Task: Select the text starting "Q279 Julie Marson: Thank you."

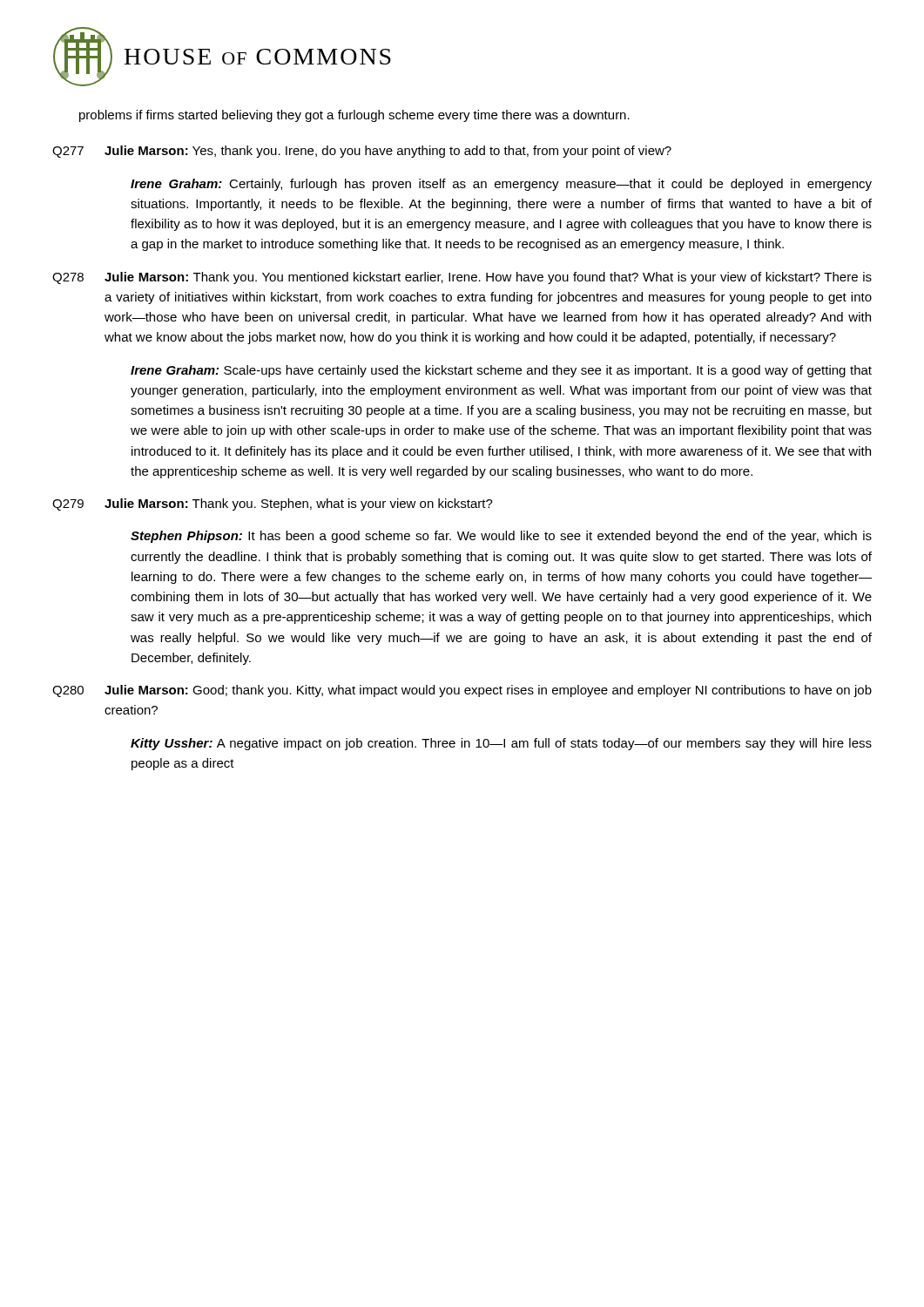Action: pos(462,503)
